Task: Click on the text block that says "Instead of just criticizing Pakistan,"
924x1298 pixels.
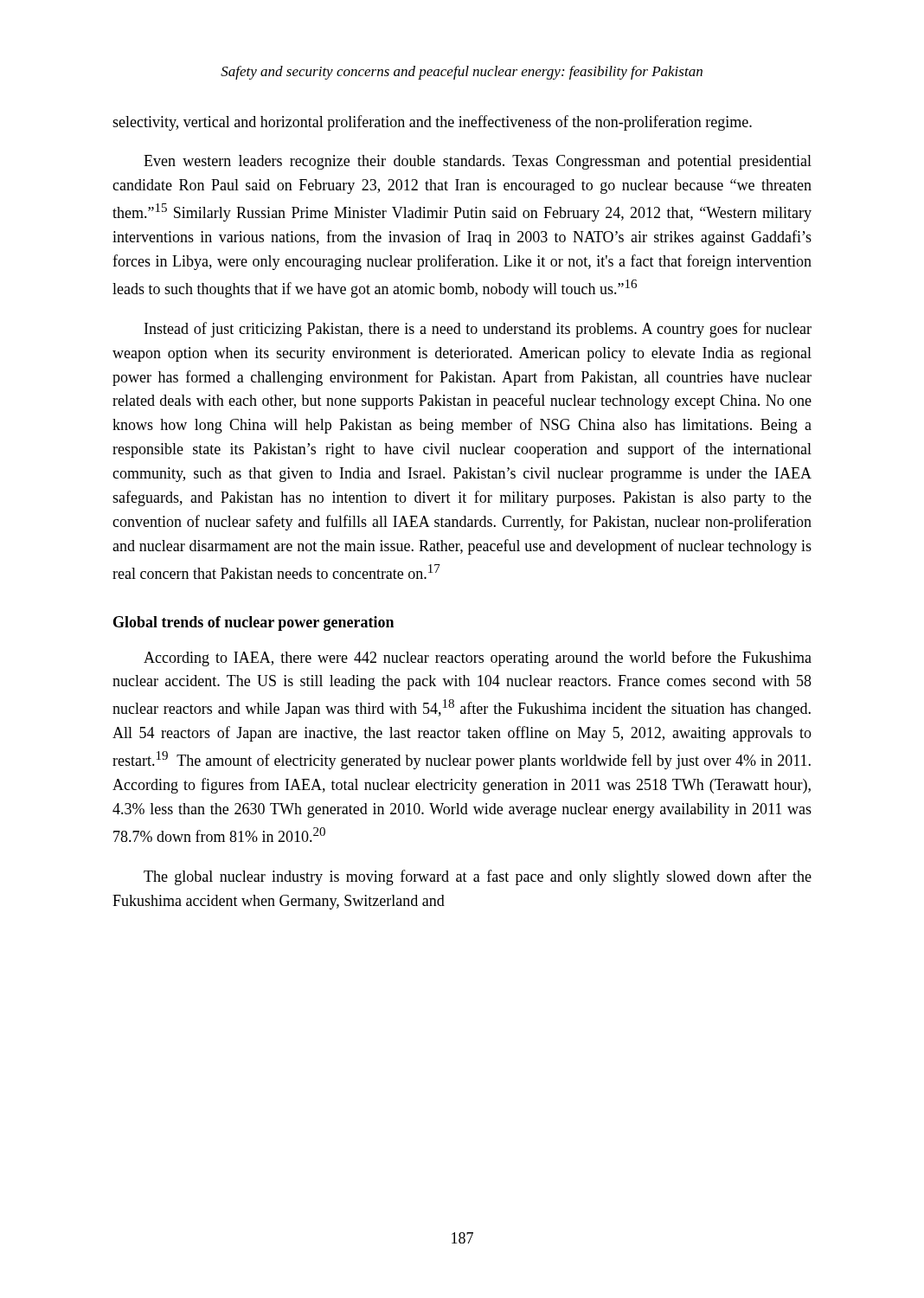Action: coord(462,451)
